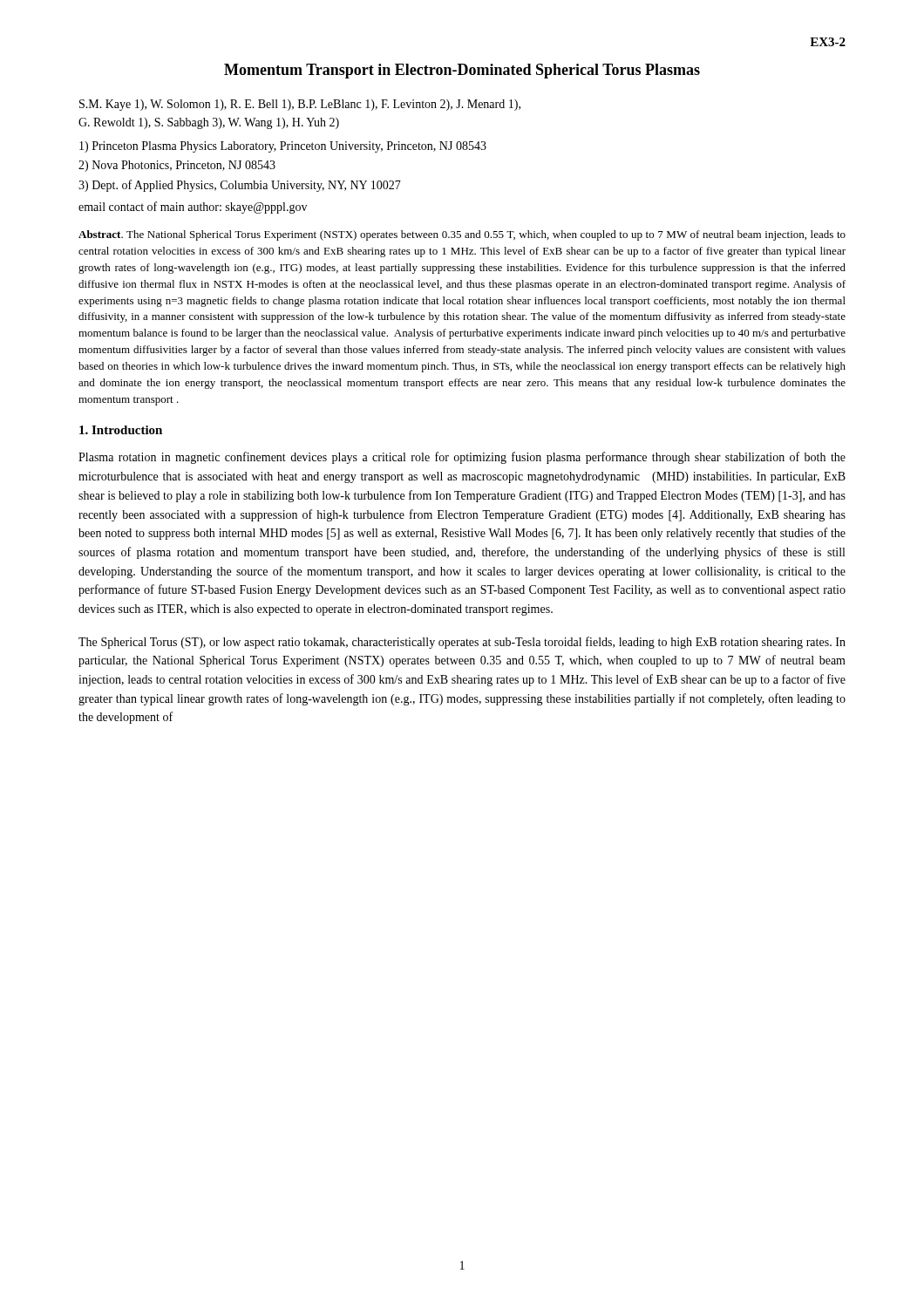Find the text block containing "Plasma rotation in magnetic confinement devices plays a"
924x1308 pixels.
462,533
